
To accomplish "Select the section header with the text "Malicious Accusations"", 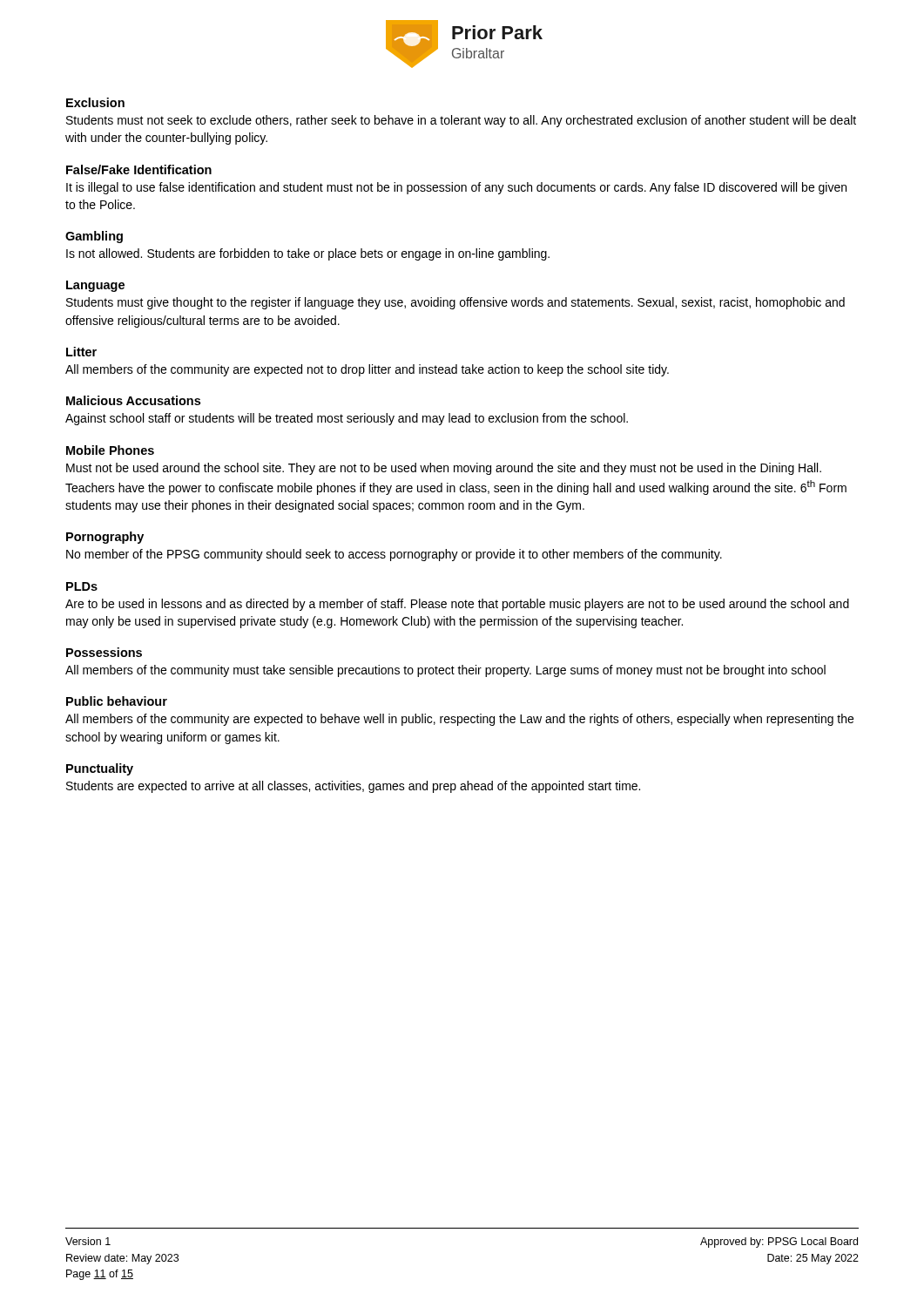I will (x=133, y=401).
